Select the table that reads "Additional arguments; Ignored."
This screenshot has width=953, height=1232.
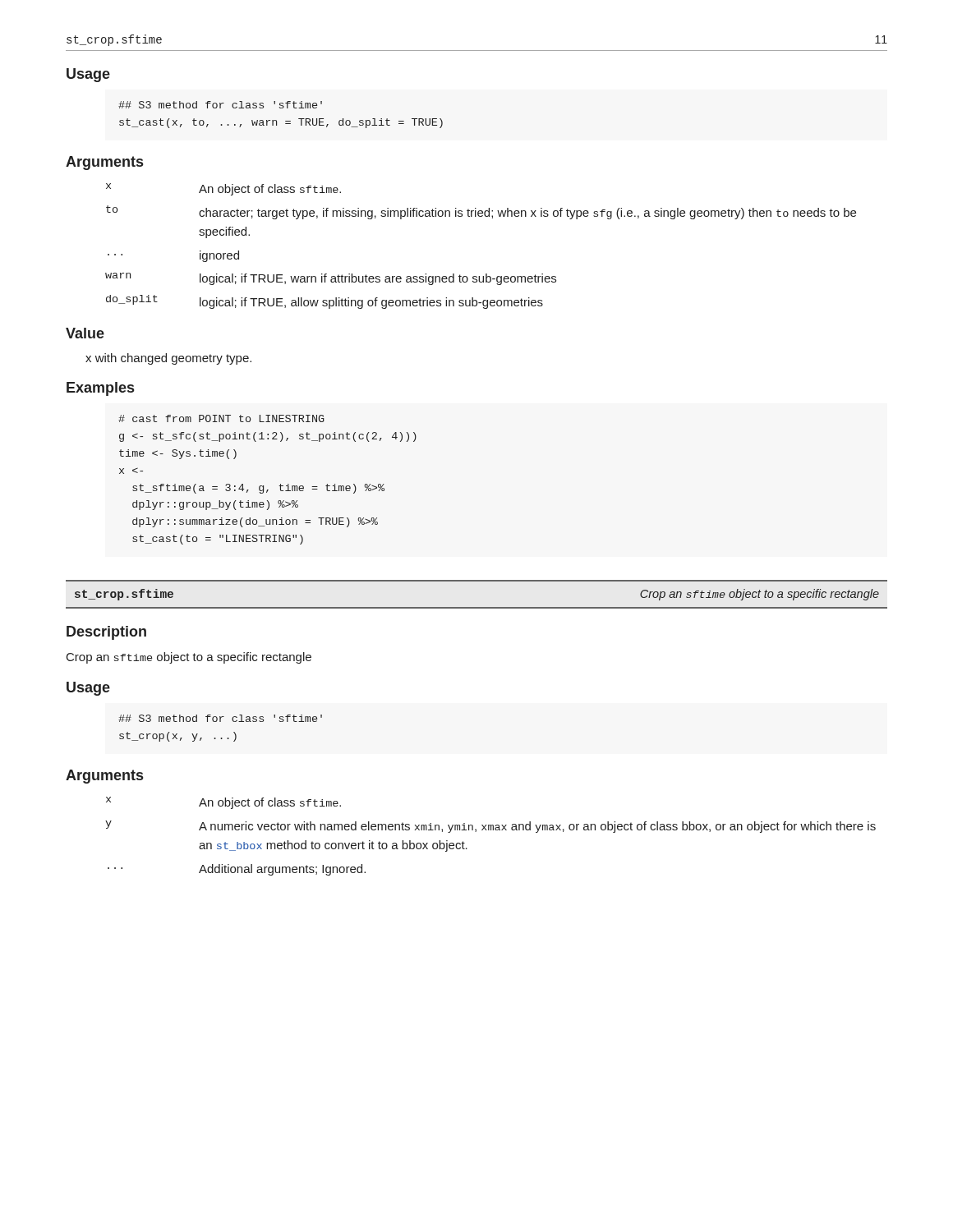pyautogui.click(x=486, y=836)
